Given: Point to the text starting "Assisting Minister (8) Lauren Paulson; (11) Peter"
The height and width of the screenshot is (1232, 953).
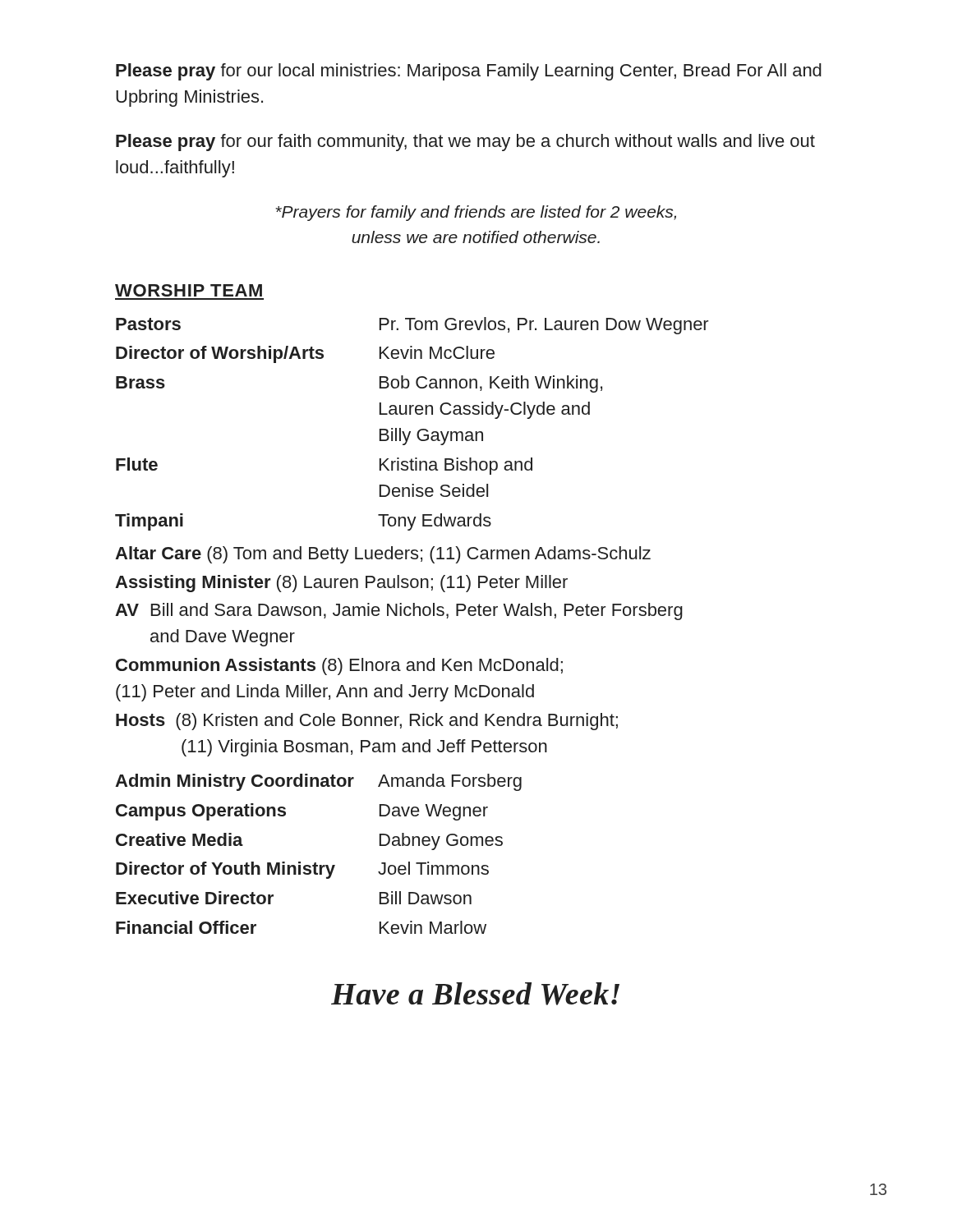Looking at the screenshot, I should pos(342,582).
